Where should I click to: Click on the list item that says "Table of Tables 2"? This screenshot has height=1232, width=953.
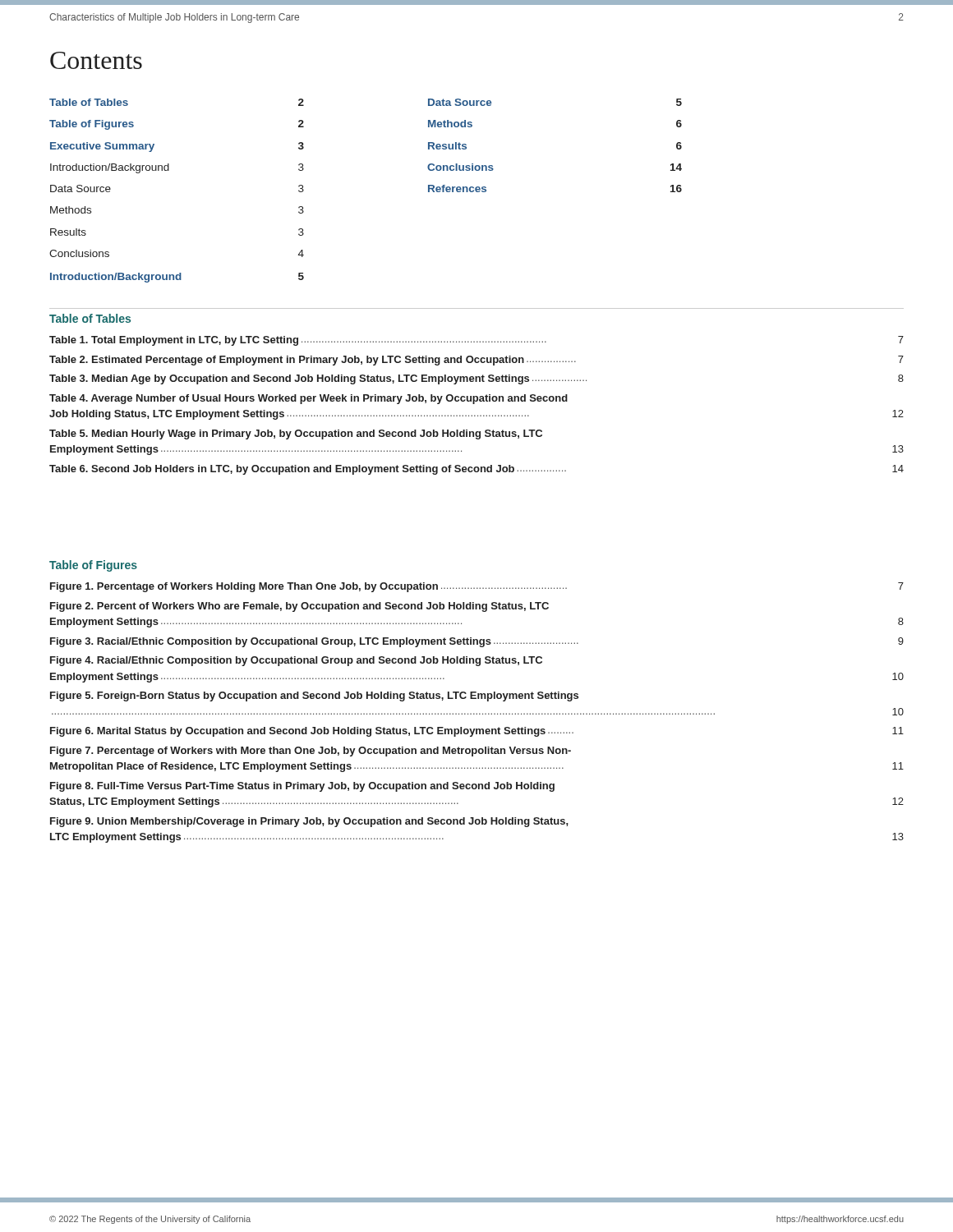(86, 102)
